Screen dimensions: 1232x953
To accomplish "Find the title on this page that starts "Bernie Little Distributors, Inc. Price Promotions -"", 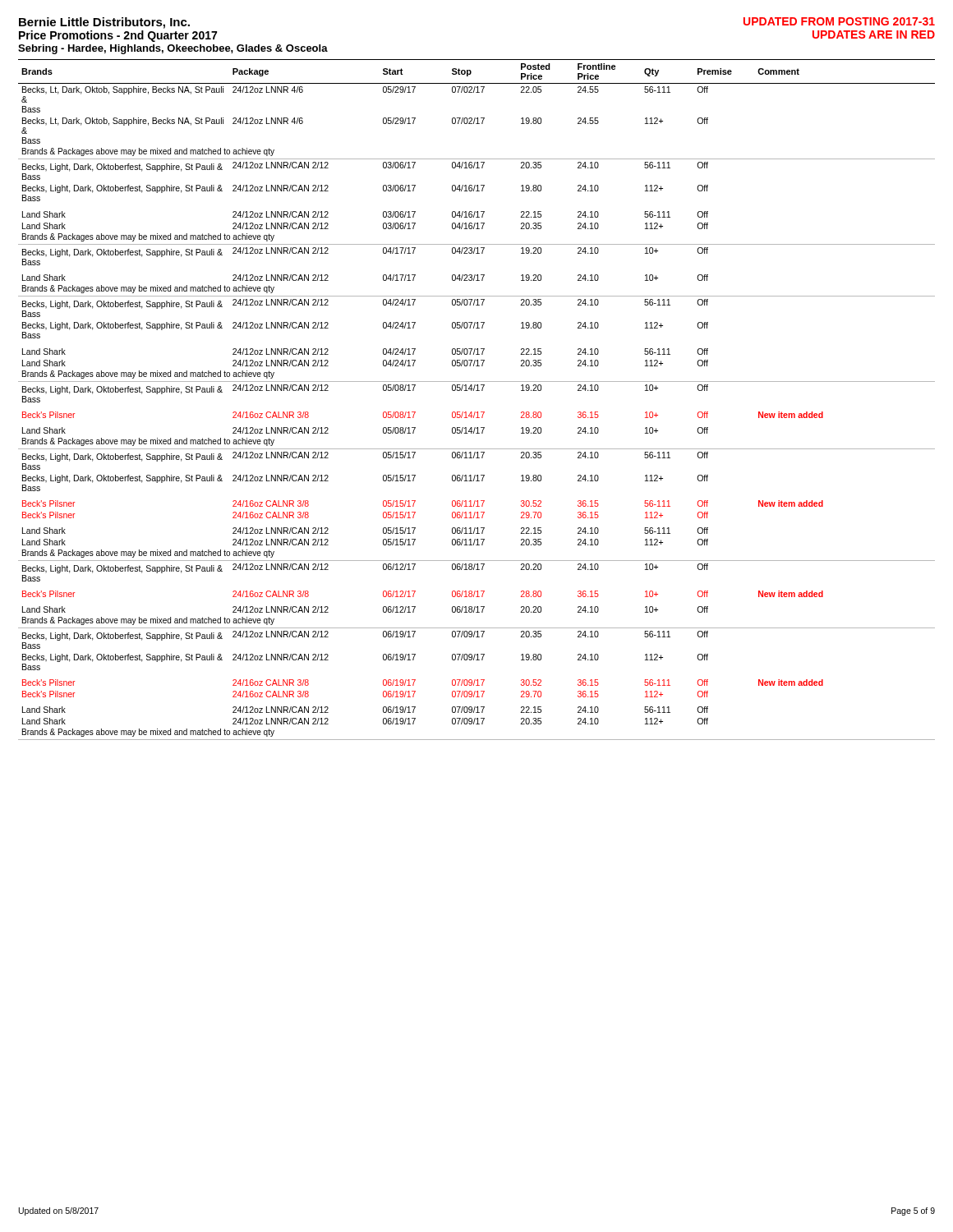I will [x=103, y=23].
